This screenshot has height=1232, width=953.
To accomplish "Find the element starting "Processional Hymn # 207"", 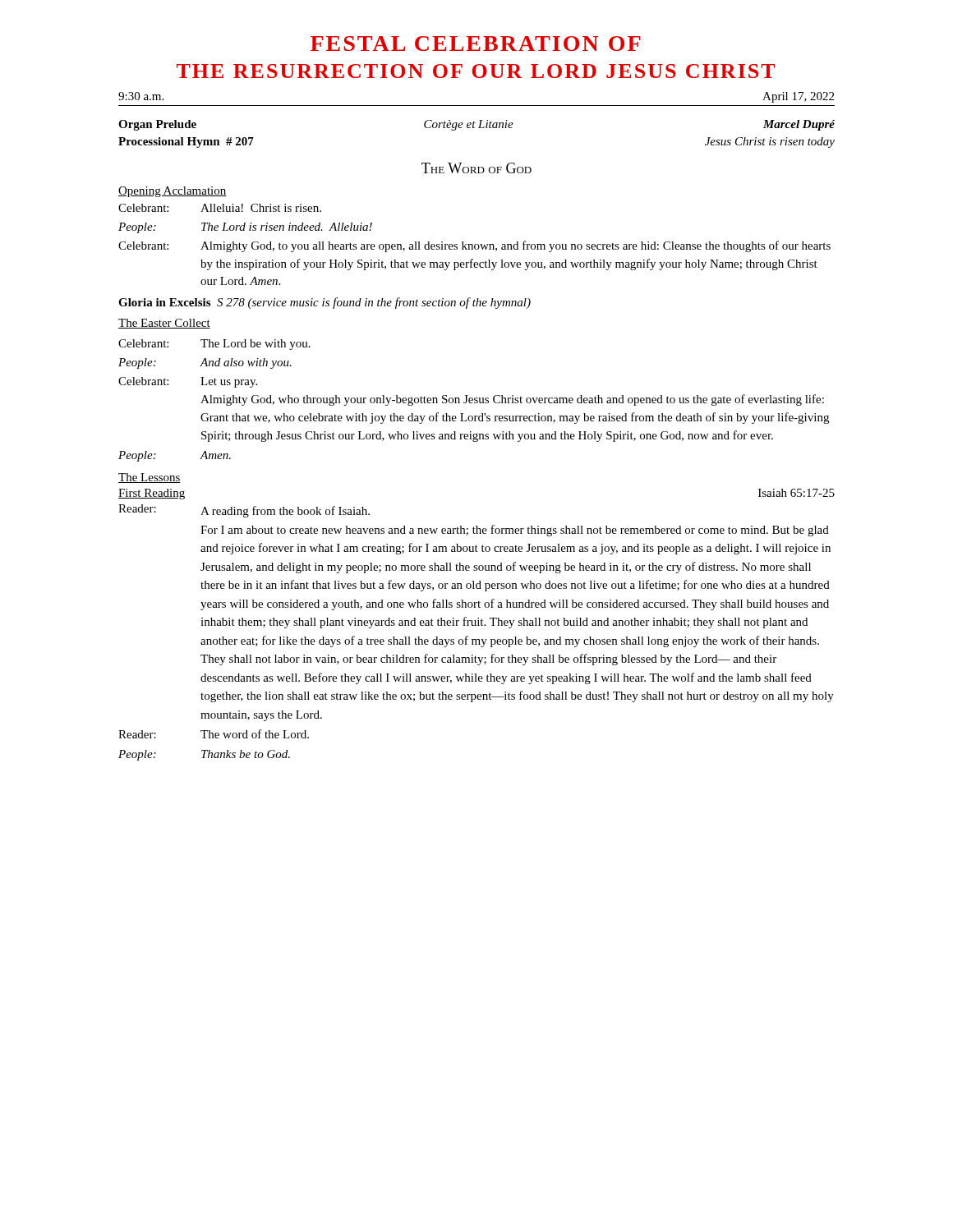I will pos(175,143).
